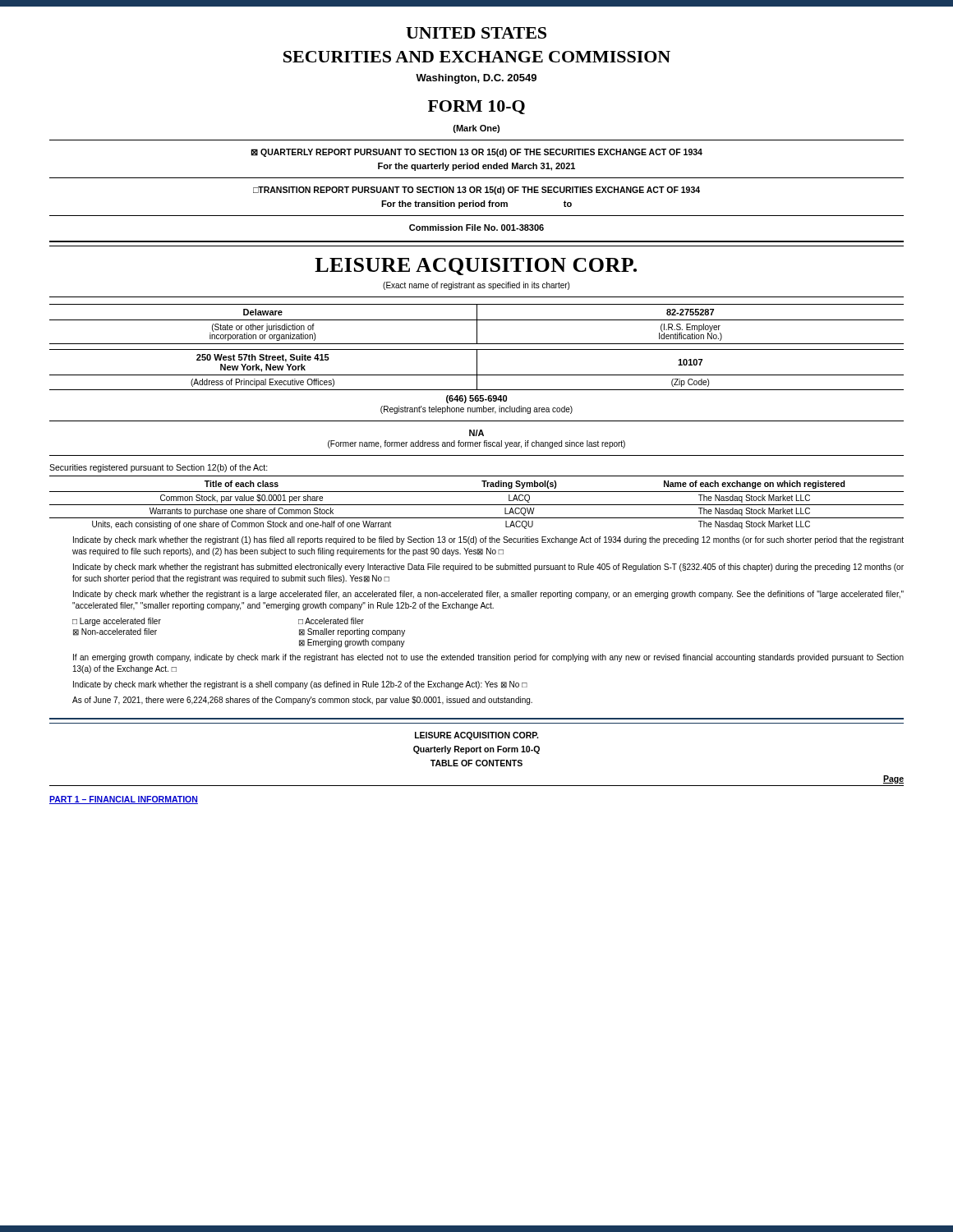Click on the text block that says "(Former name, former"

pyautogui.click(x=476, y=444)
